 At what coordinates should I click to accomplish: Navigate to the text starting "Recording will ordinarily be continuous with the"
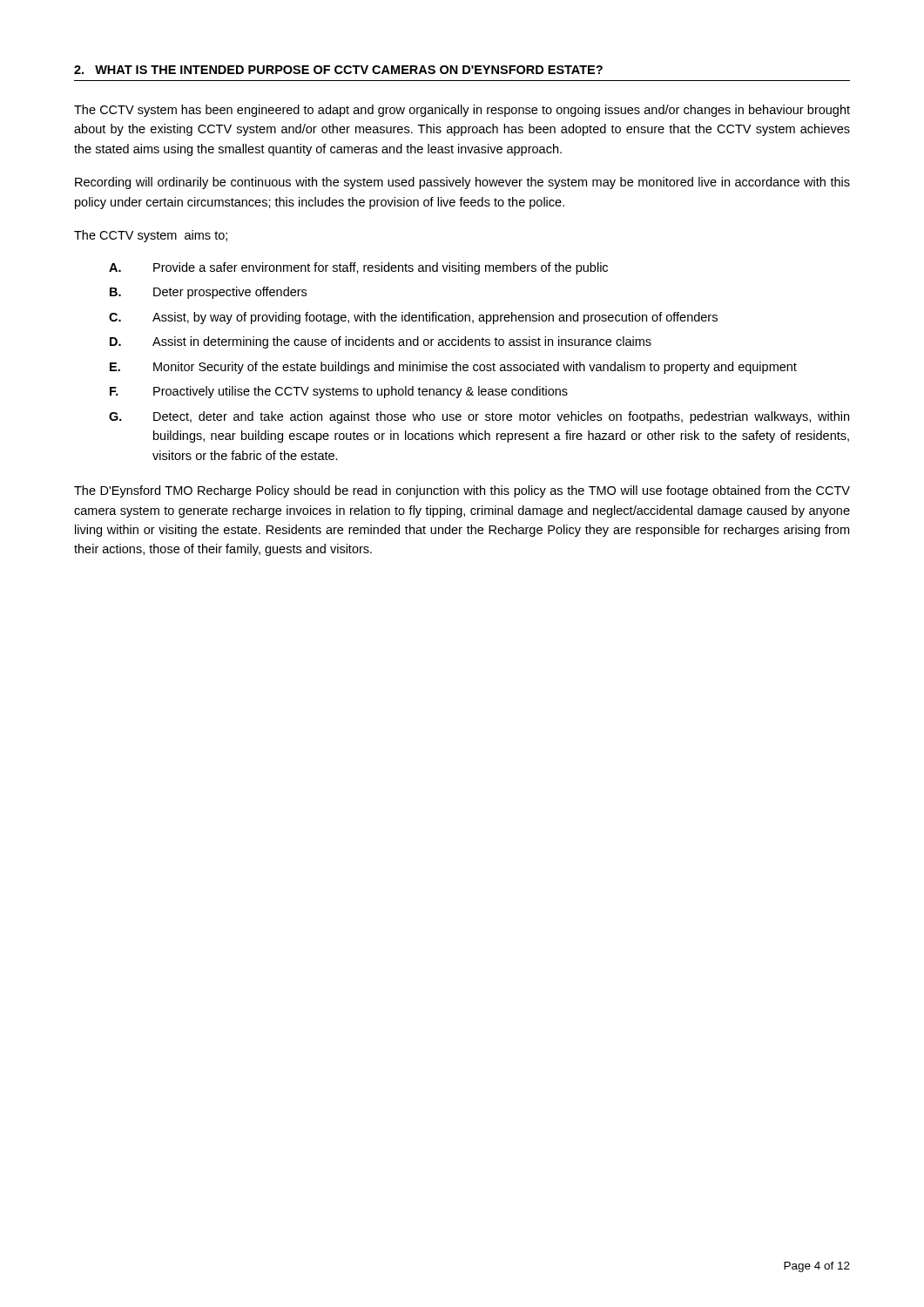[462, 192]
